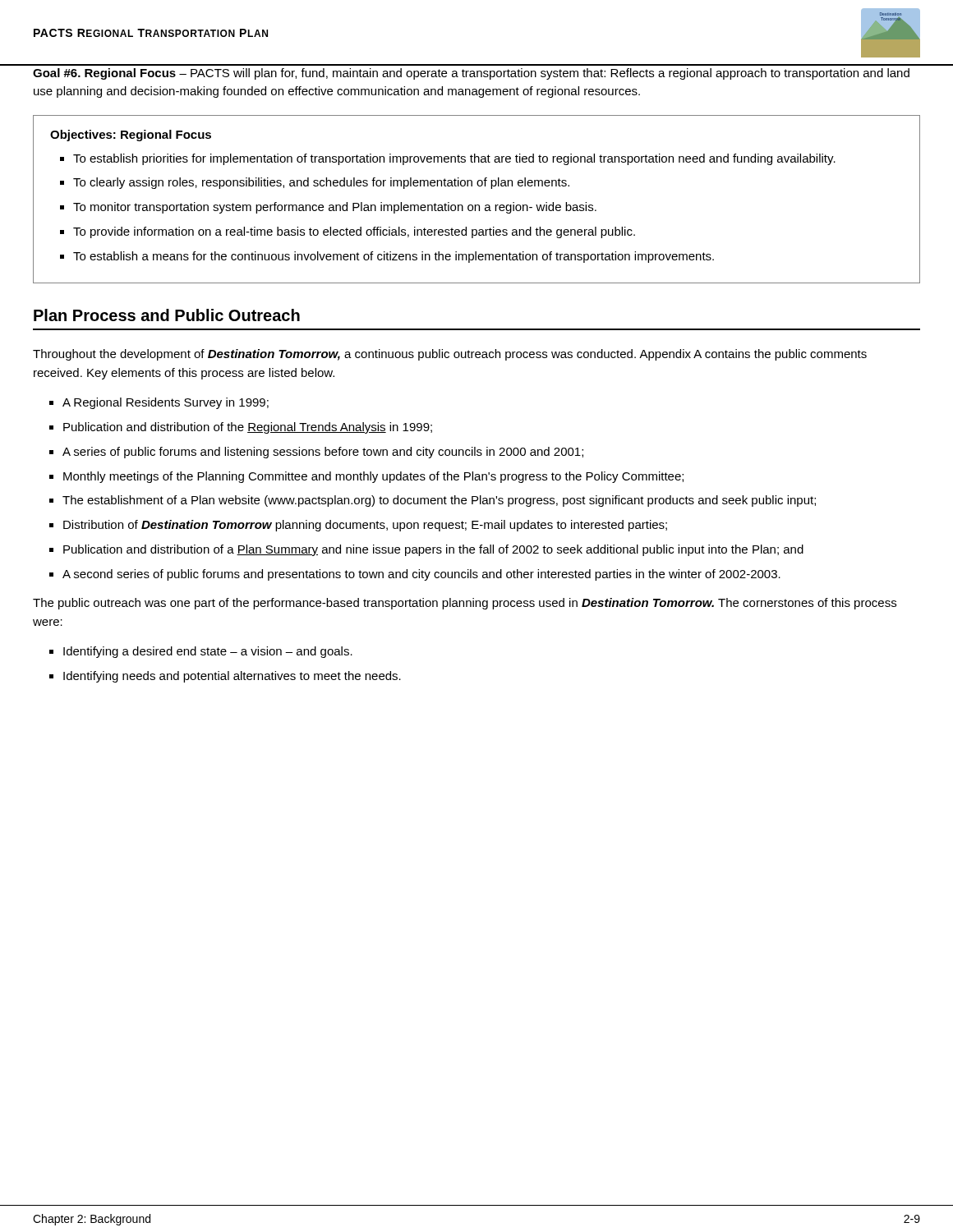Find the block on this page that starts "Publication and distribution of a Plan"
This screenshot has height=1232, width=953.
433,549
